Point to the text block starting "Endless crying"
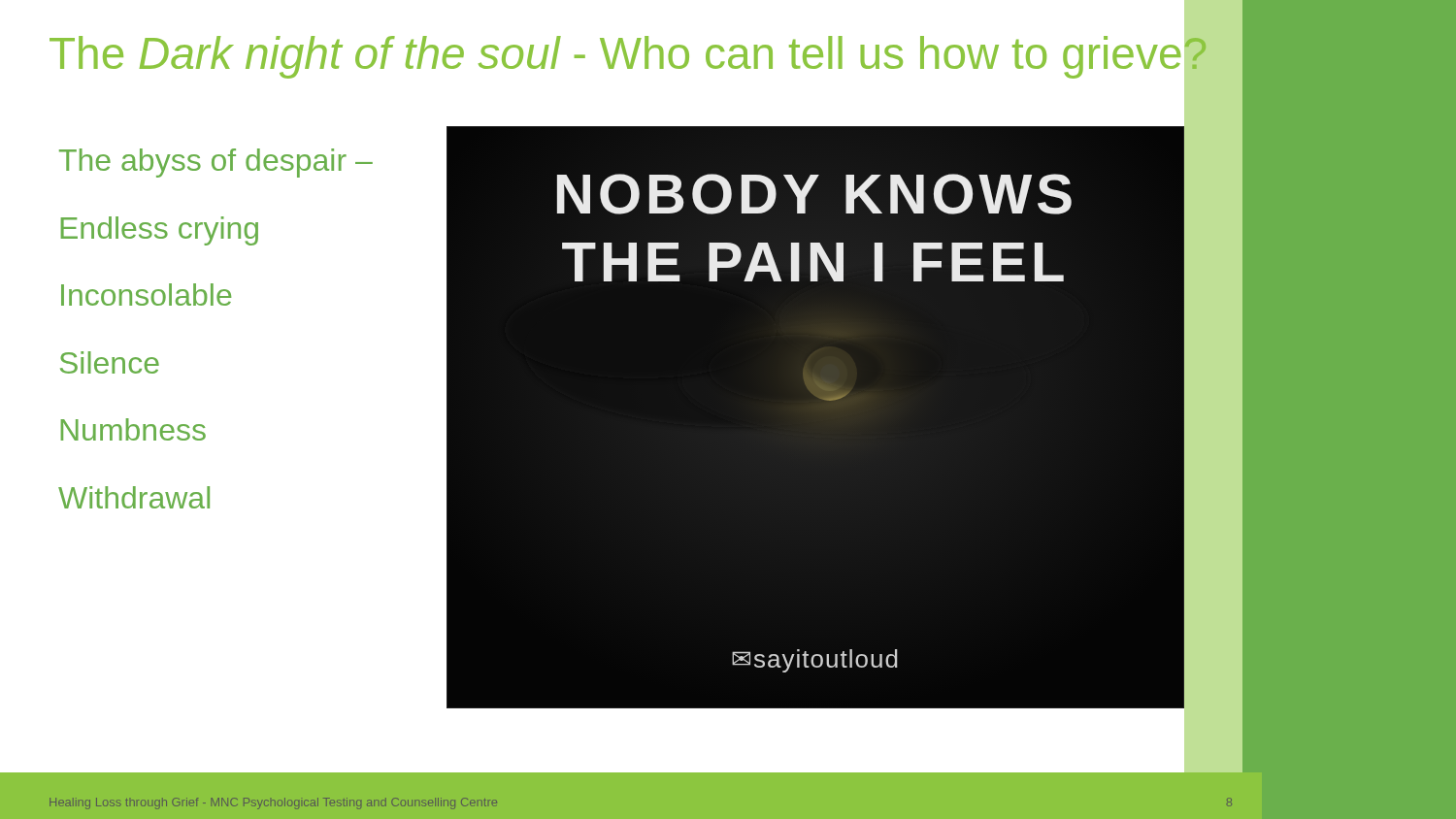Screen dimensions: 819x1456 click(x=159, y=228)
